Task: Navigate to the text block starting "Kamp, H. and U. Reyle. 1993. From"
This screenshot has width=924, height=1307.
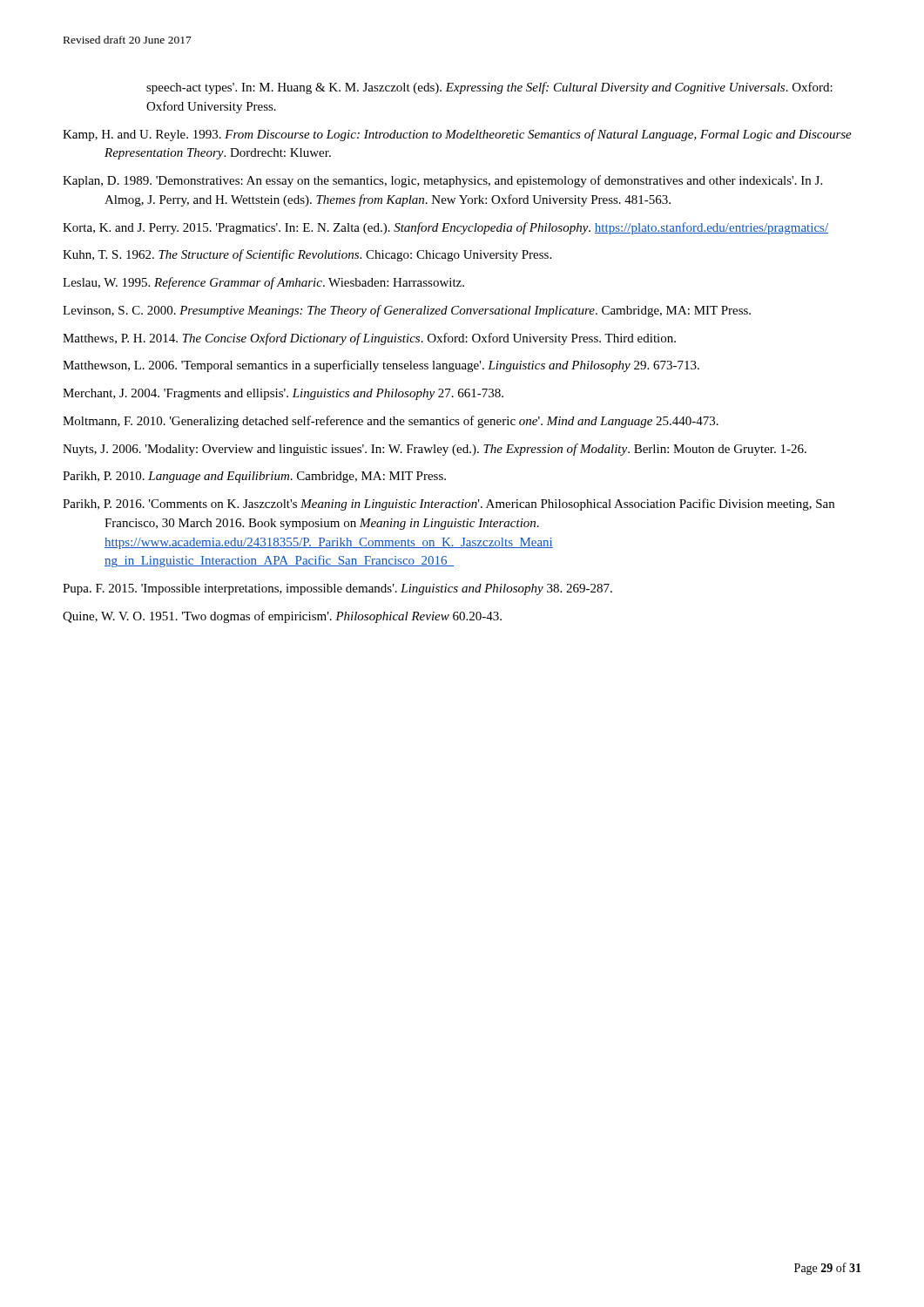Action: coord(462,144)
